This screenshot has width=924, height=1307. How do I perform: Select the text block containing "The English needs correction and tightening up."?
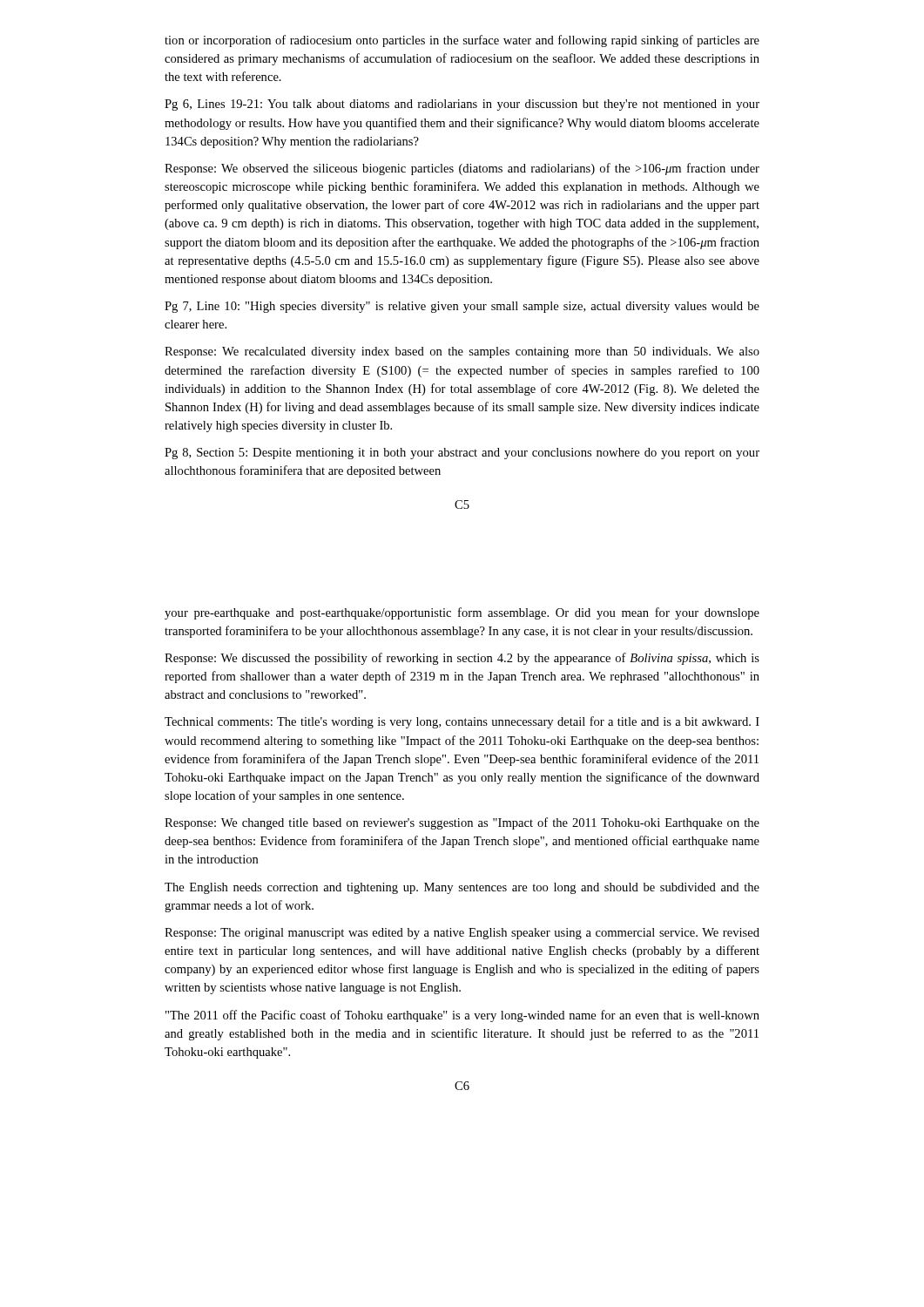coord(462,896)
